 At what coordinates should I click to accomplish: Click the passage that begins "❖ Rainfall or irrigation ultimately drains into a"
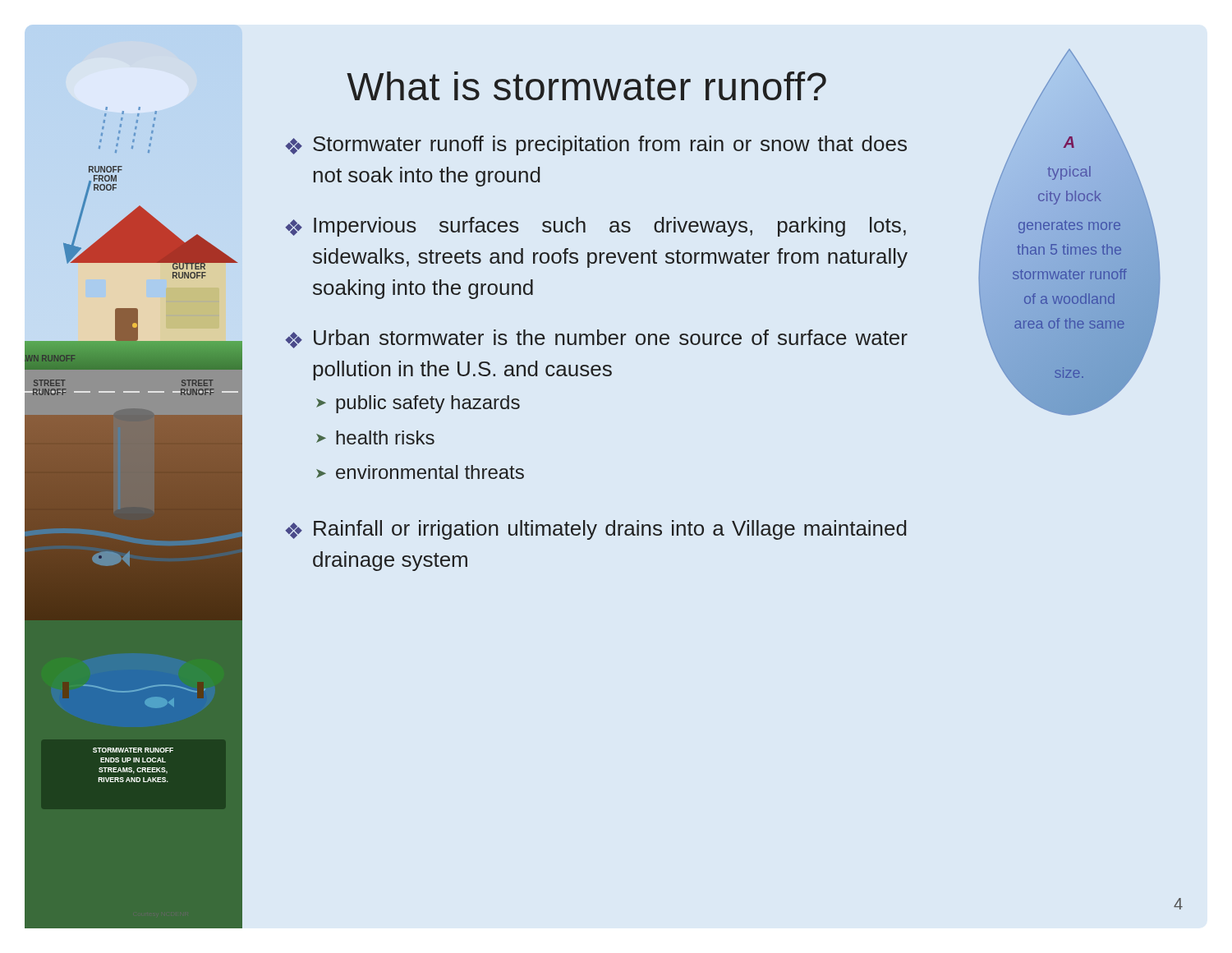click(x=595, y=545)
